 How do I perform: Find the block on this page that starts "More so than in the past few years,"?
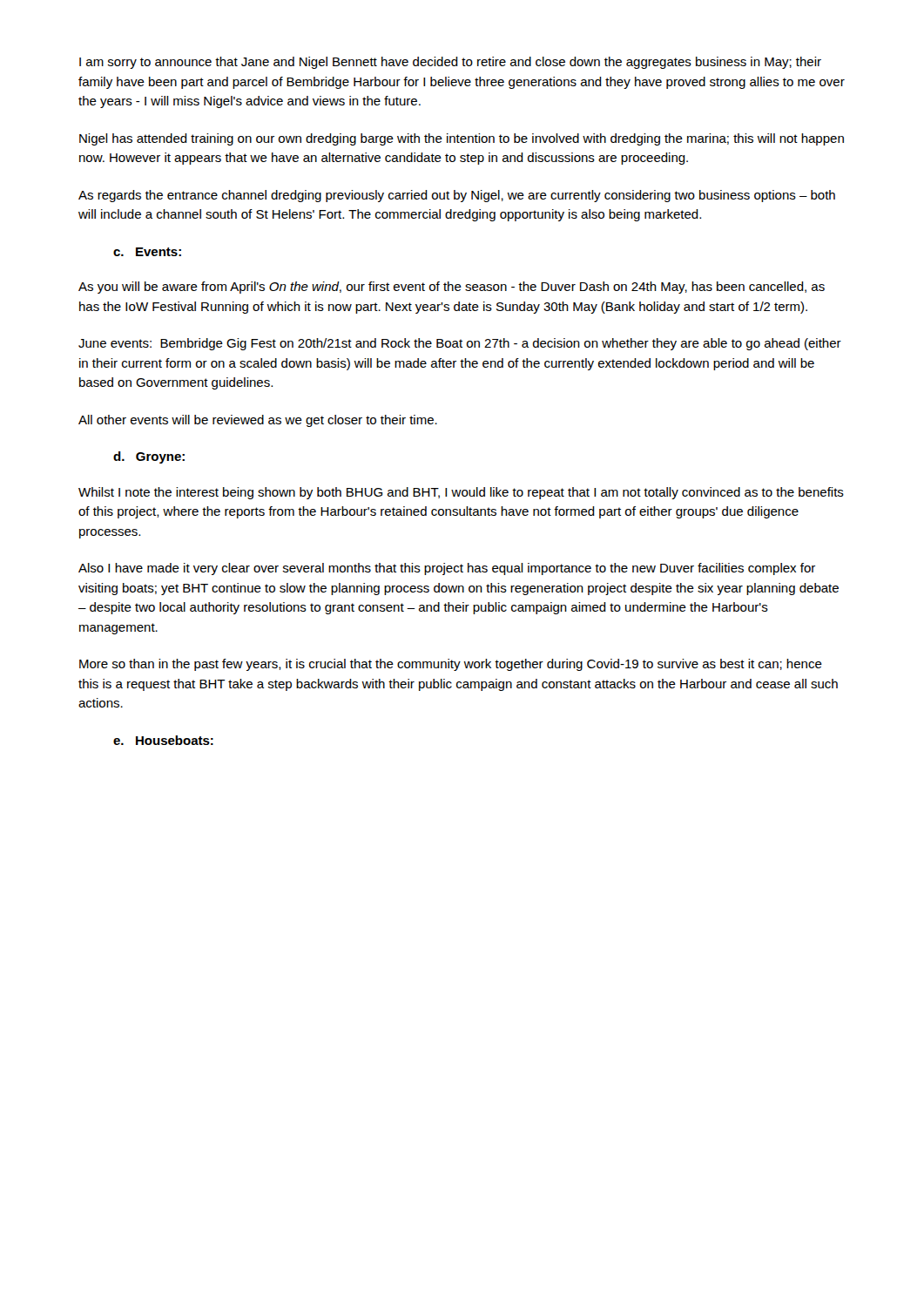tap(458, 683)
